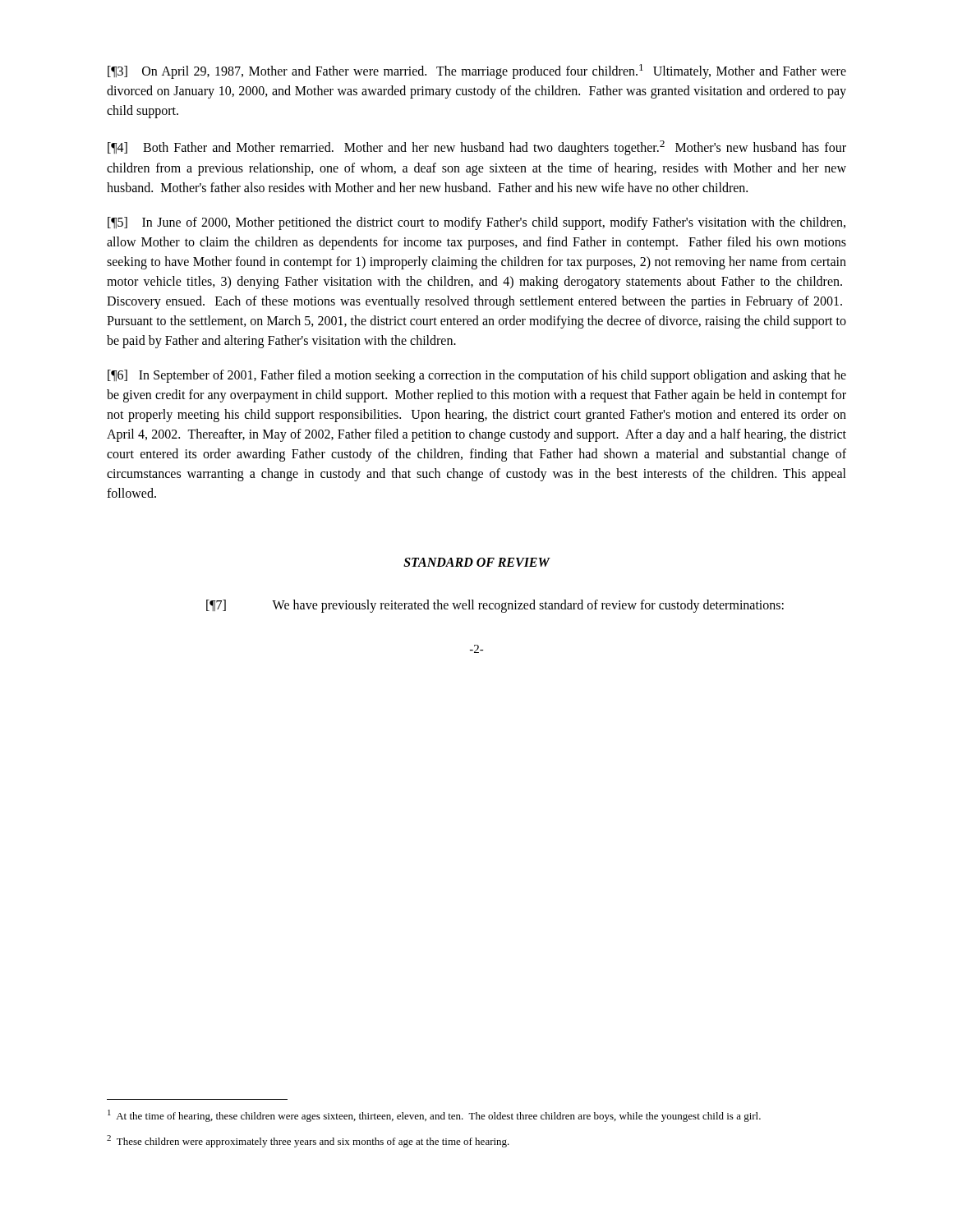Locate the block of text that opens with "[¶6] In September of 2001,"
The height and width of the screenshot is (1232, 953).
[x=476, y=434]
